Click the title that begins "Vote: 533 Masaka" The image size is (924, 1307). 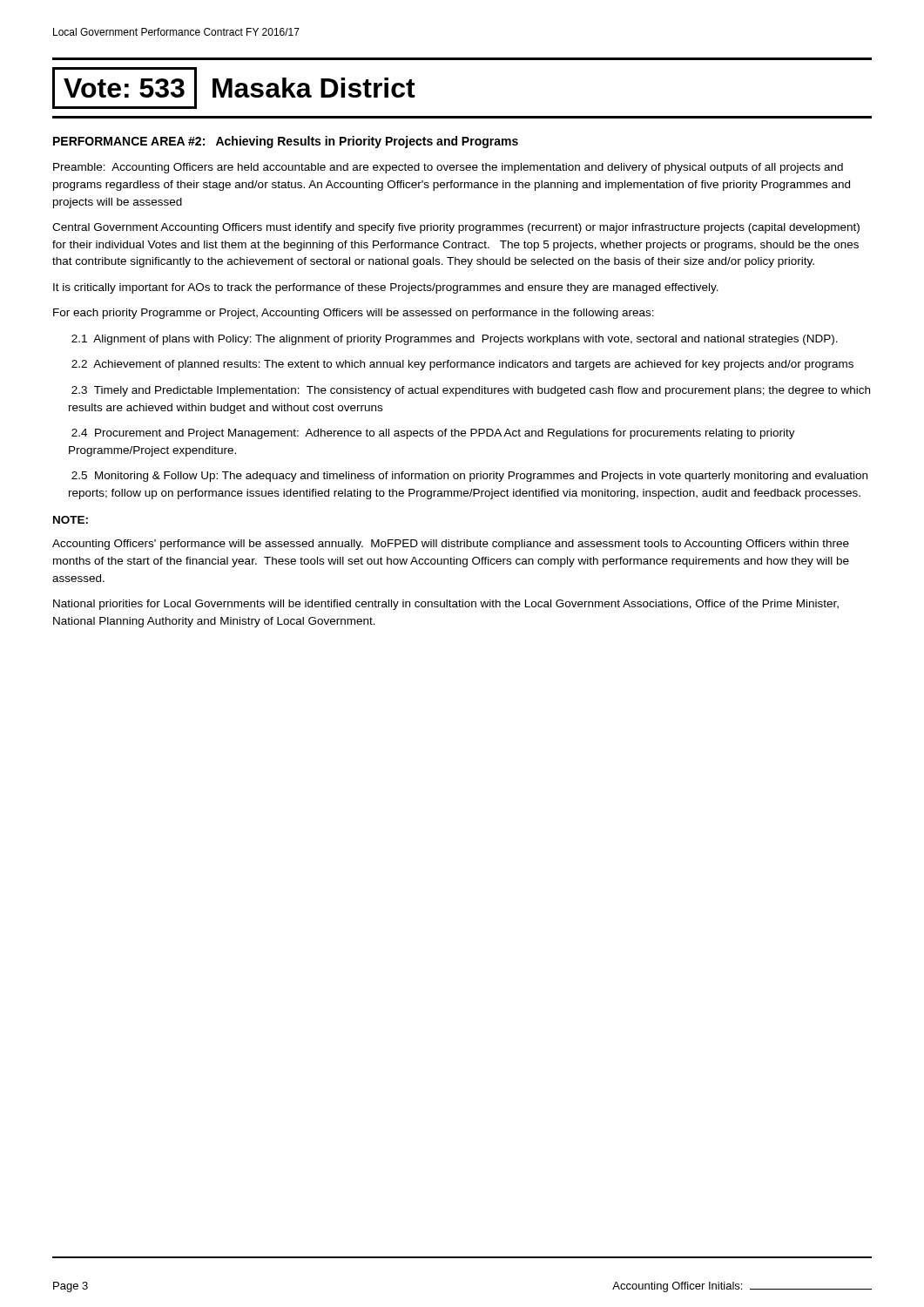234,88
